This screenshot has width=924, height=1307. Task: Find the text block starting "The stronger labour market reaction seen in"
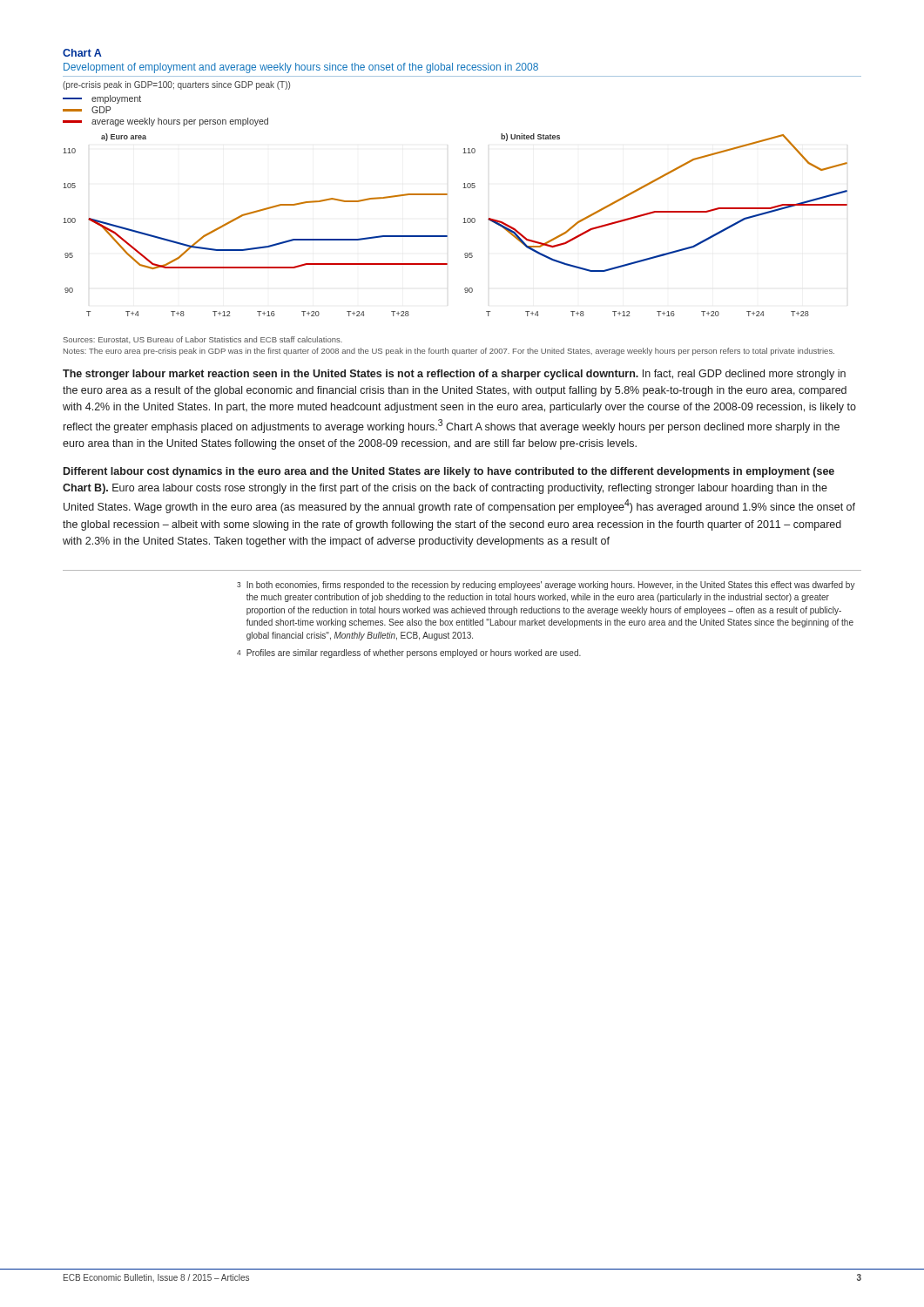[459, 409]
